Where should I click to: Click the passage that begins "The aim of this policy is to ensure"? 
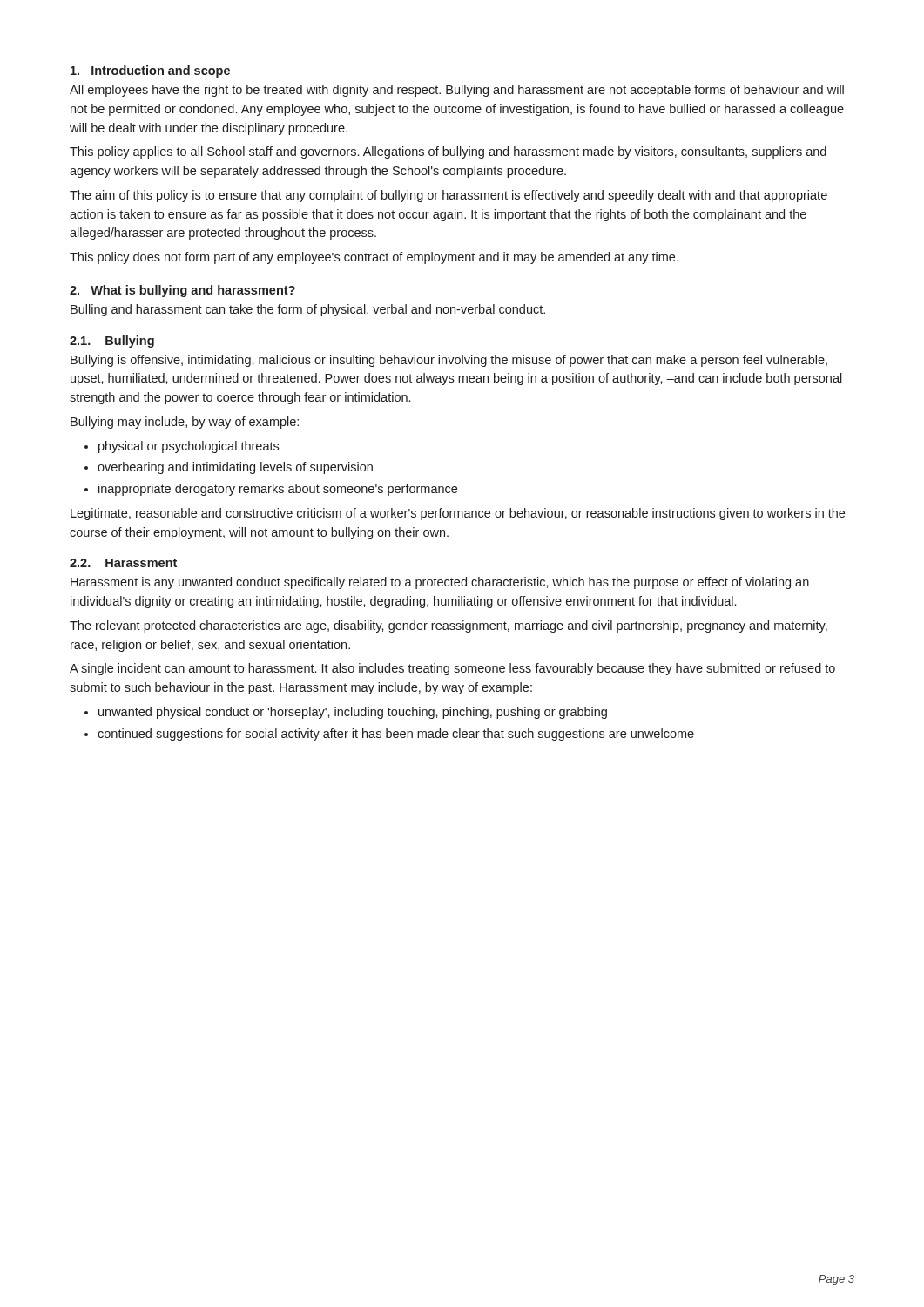[462, 215]
